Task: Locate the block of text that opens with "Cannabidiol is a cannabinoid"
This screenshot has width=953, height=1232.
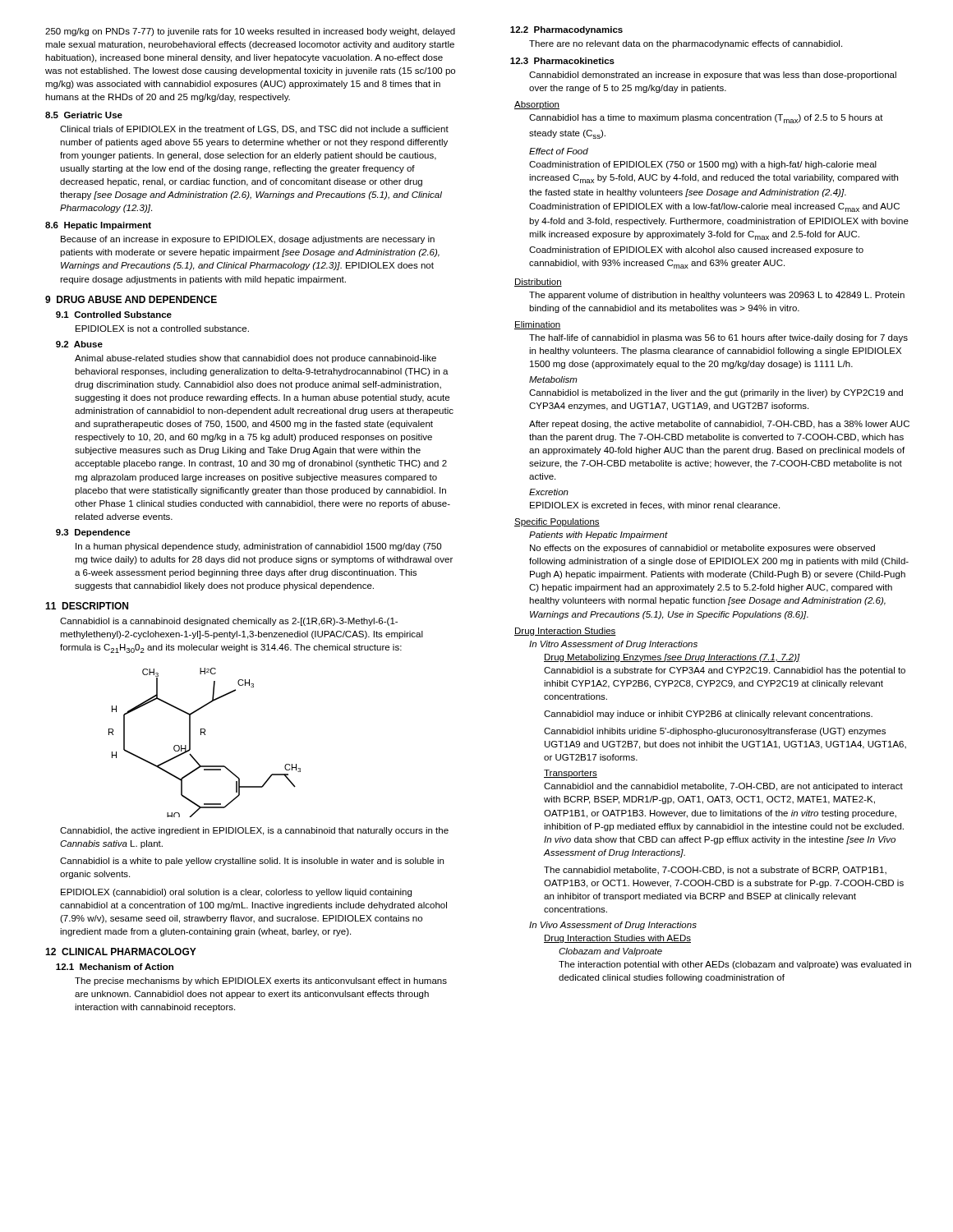Action: [x=258, y=636]
